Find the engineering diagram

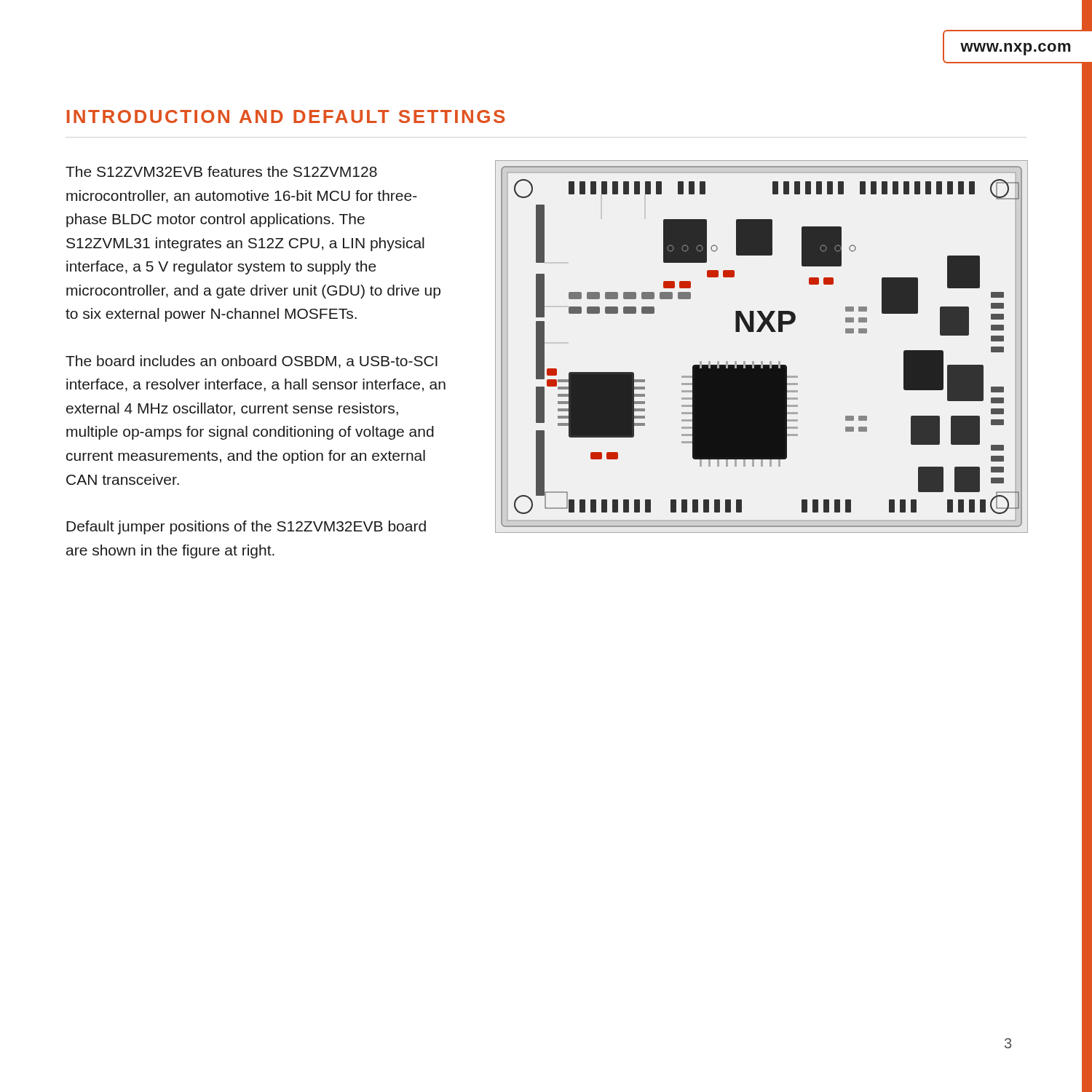coord(761,347)
